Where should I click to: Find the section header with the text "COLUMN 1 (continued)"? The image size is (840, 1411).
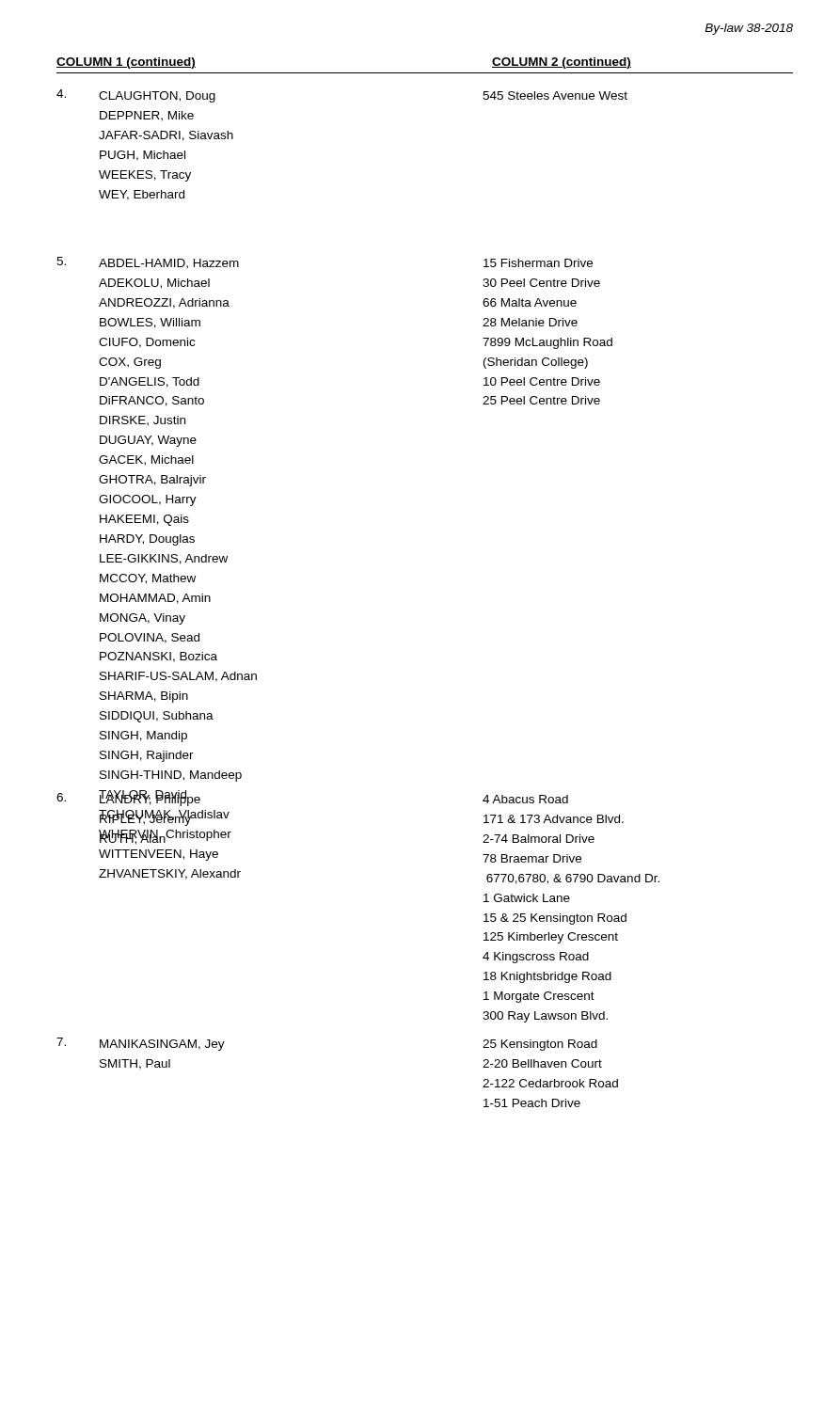(126, 62)
